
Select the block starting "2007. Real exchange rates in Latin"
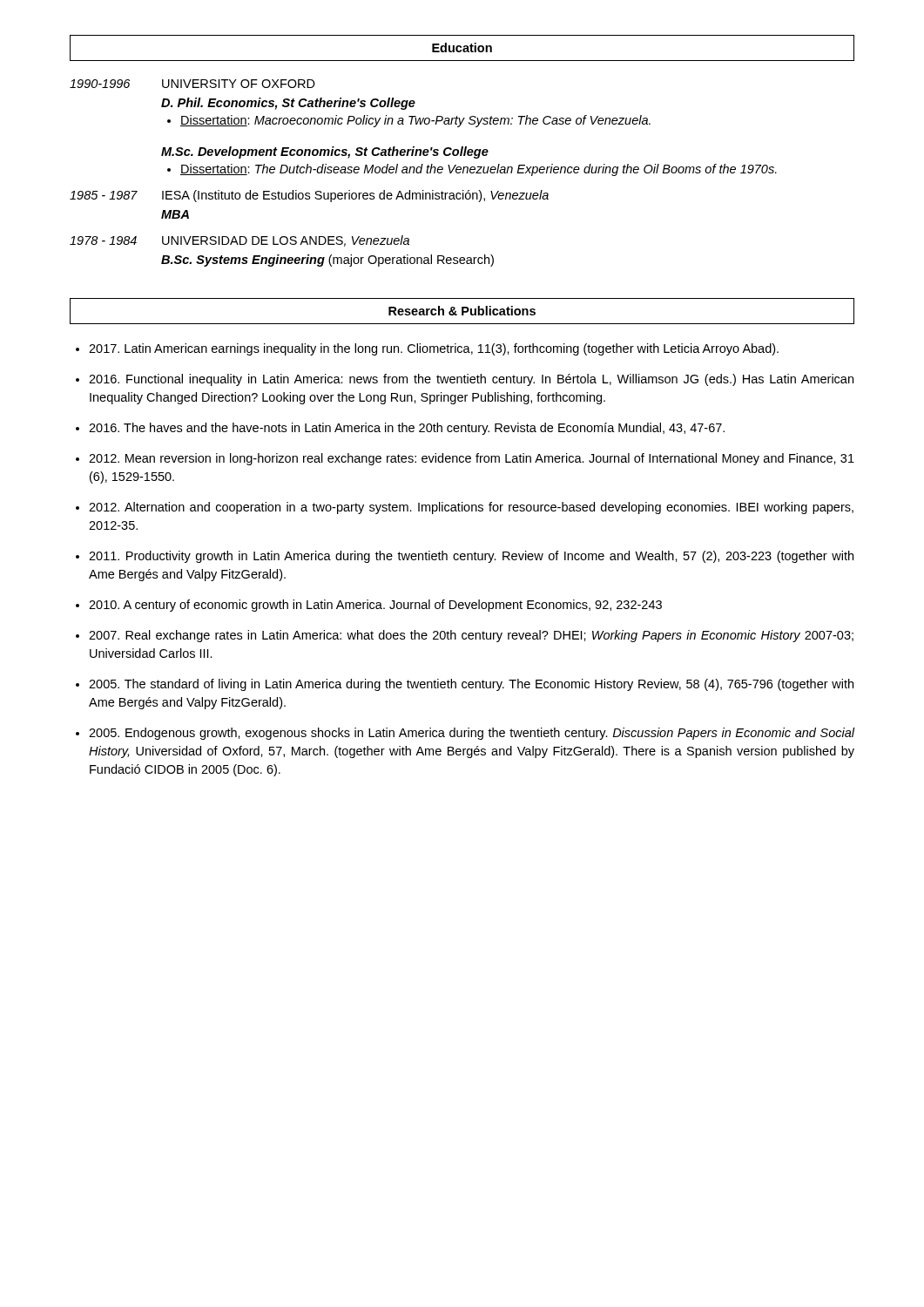pyautogui.click(x=472, y=645)
